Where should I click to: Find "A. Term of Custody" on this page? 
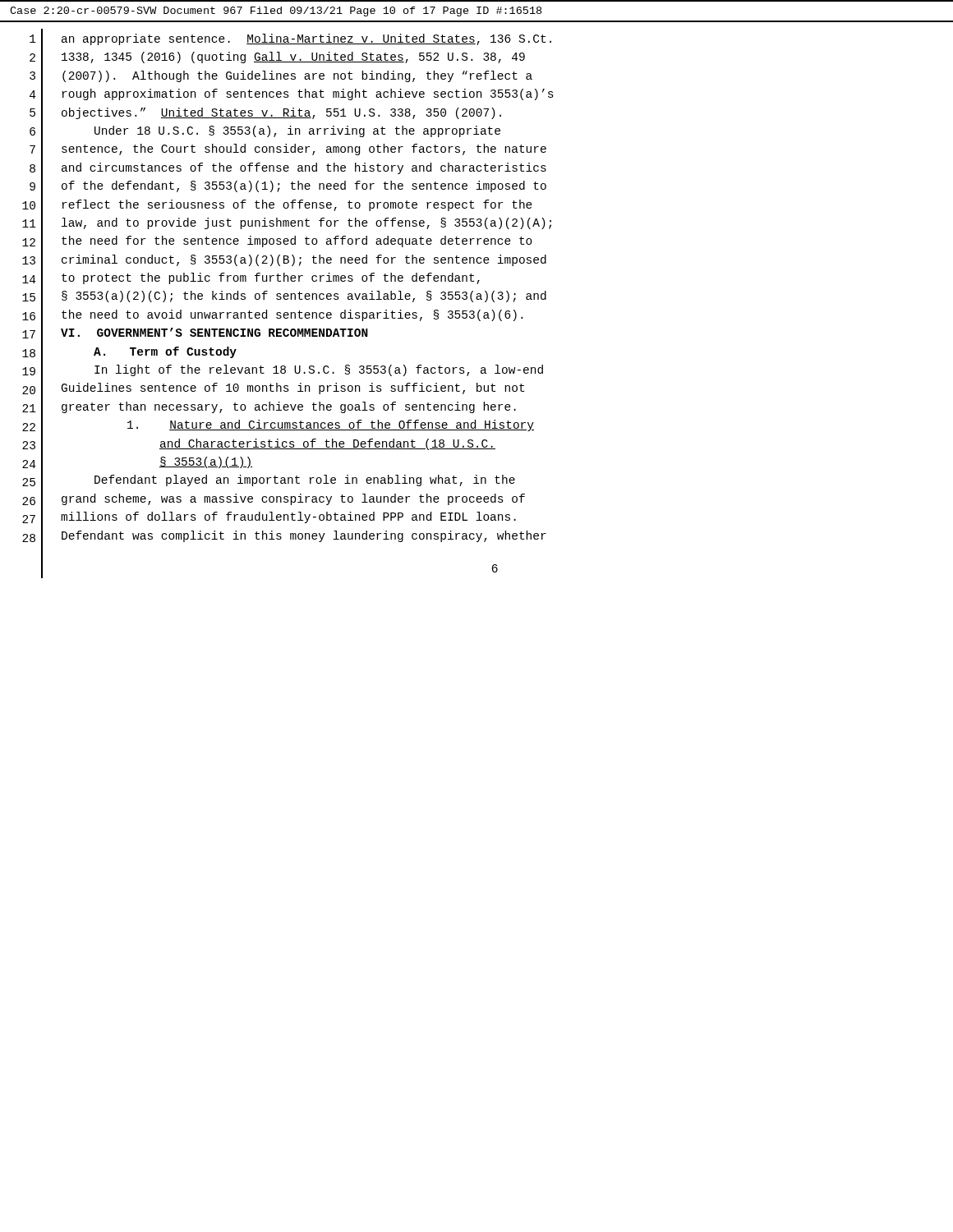click(165, 352)
